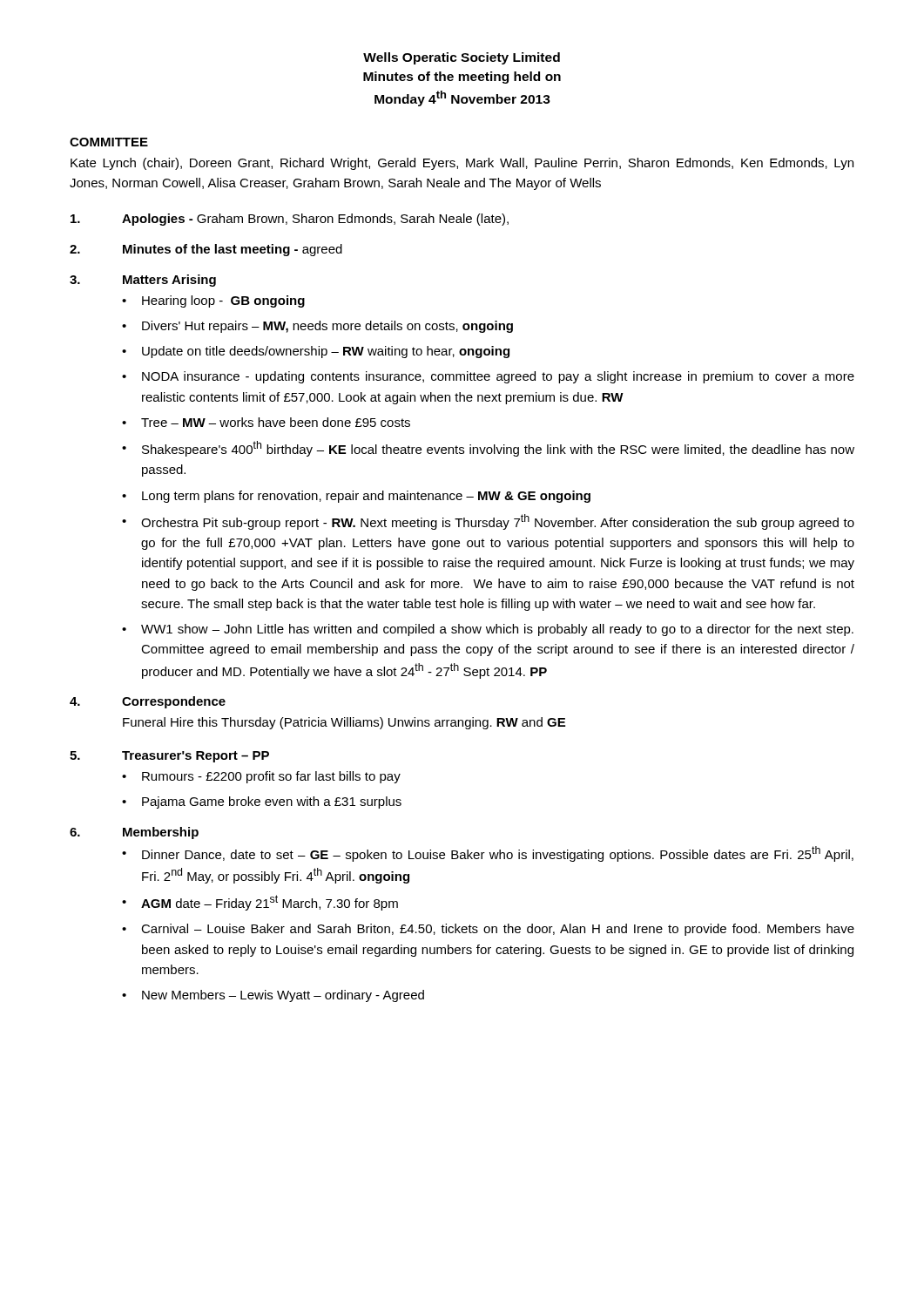924x1307 pixels.
Task: Find the block on this page that starts "New Members – Lewis Wyatt –"
Action: 283,995
